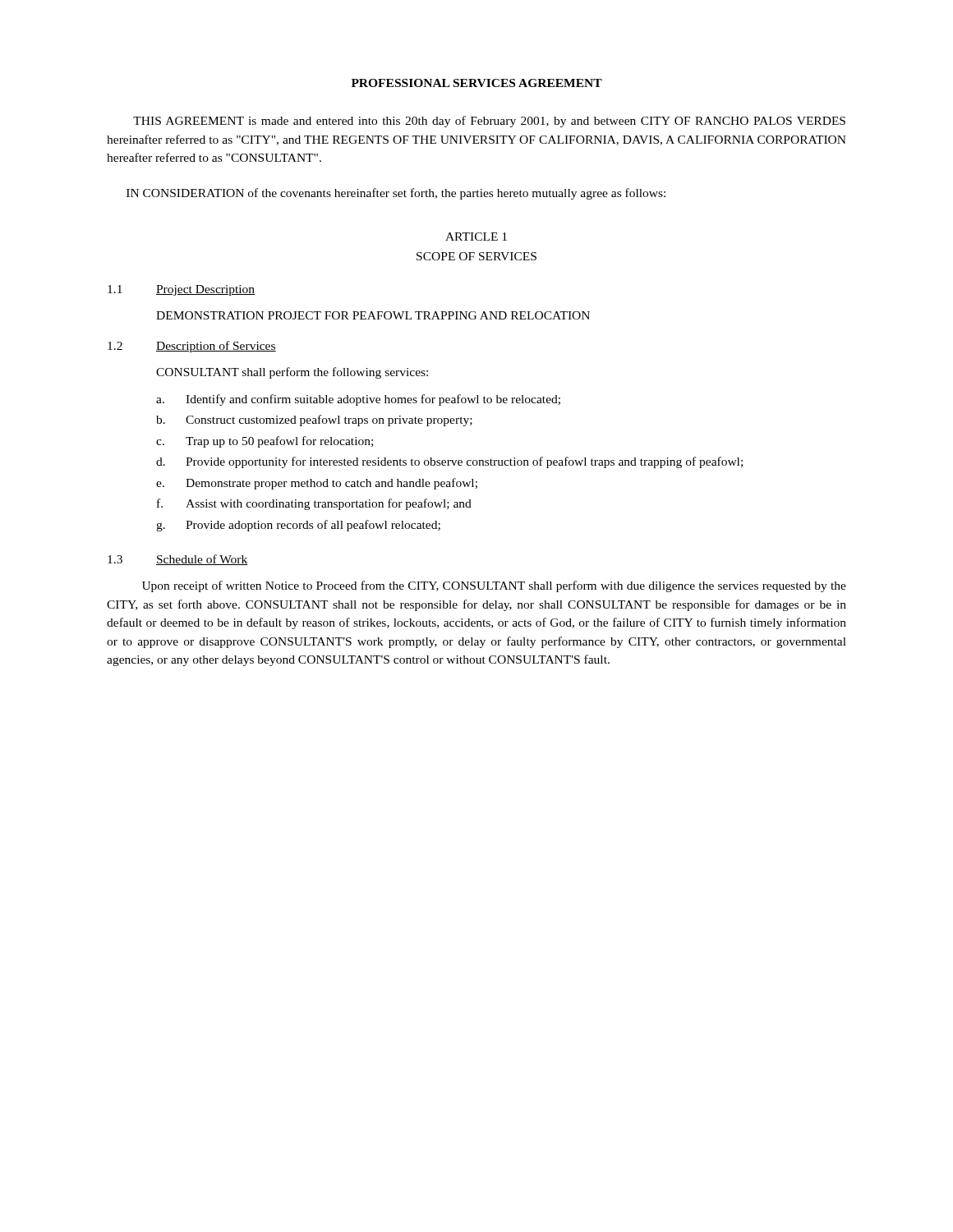This screenshot has height=1232, width=953.
Task: Where is the passage that starts "IN CONSIDERATION of"?
Action: [x=387, y=192]
